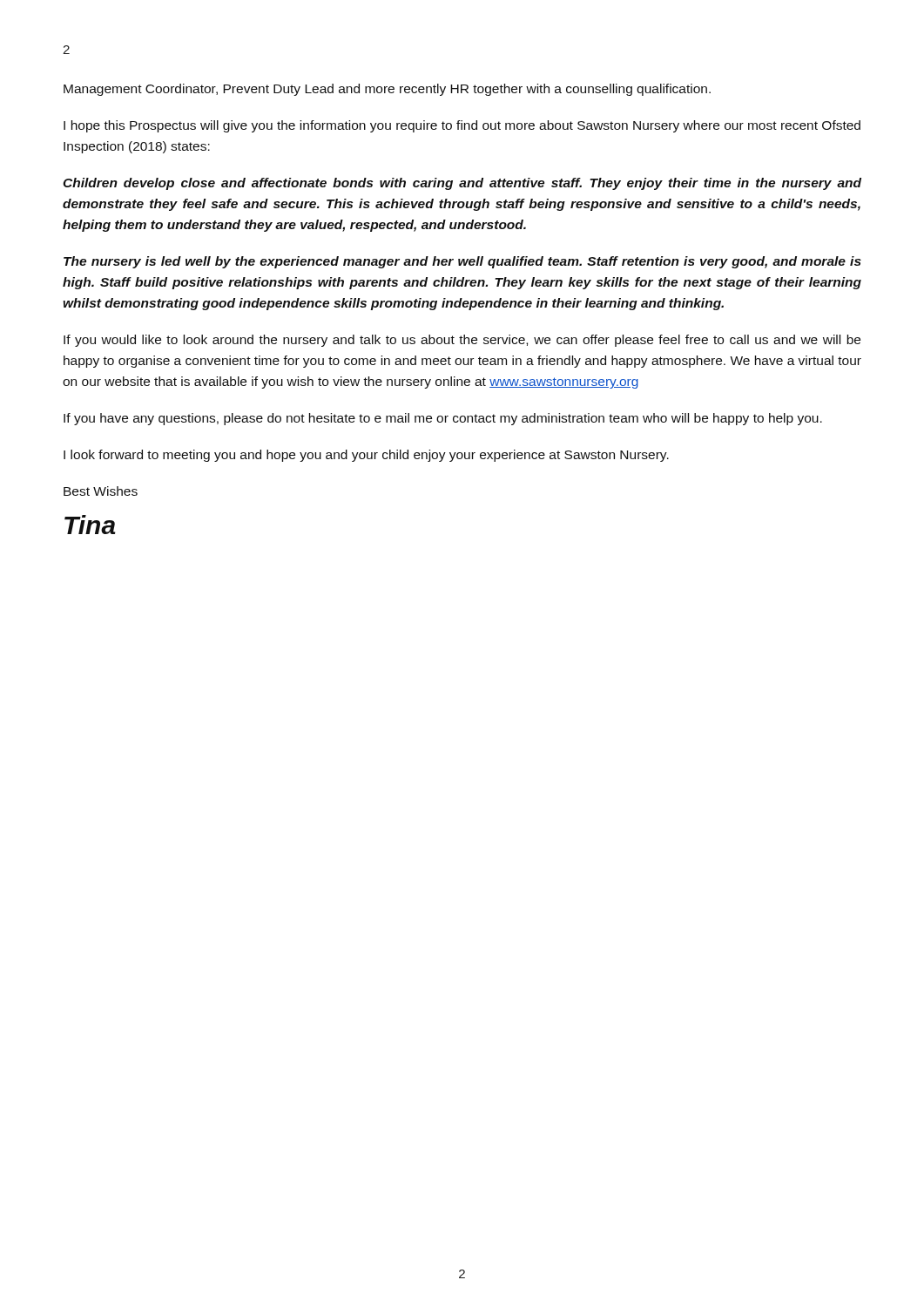The width and height of the screenshot is (924, 1307).
Task: Select the passage starting "Best Wishes"
Action: tap(100, 491)
